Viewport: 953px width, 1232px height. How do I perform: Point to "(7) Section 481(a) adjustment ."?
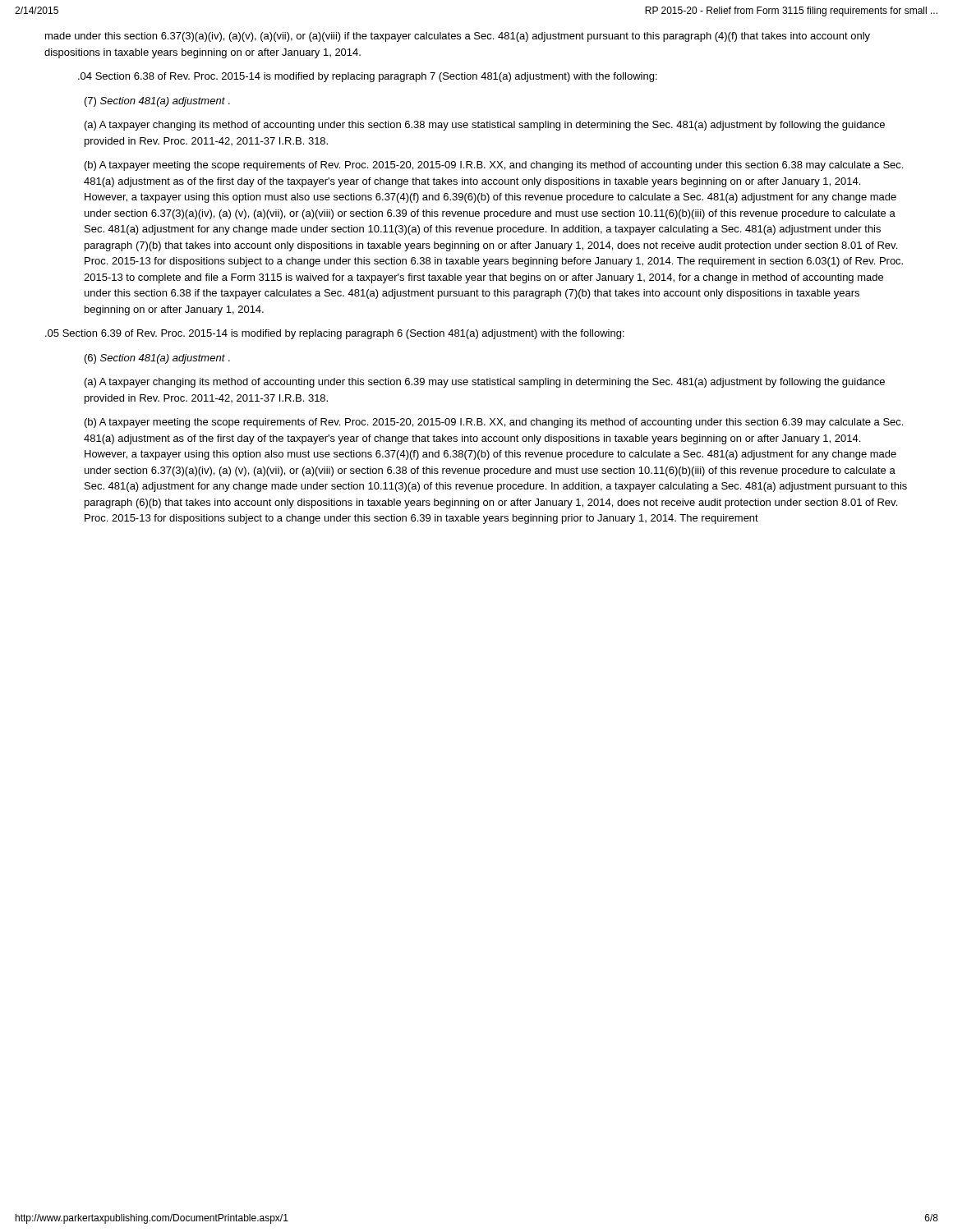(x=157, y=100)
